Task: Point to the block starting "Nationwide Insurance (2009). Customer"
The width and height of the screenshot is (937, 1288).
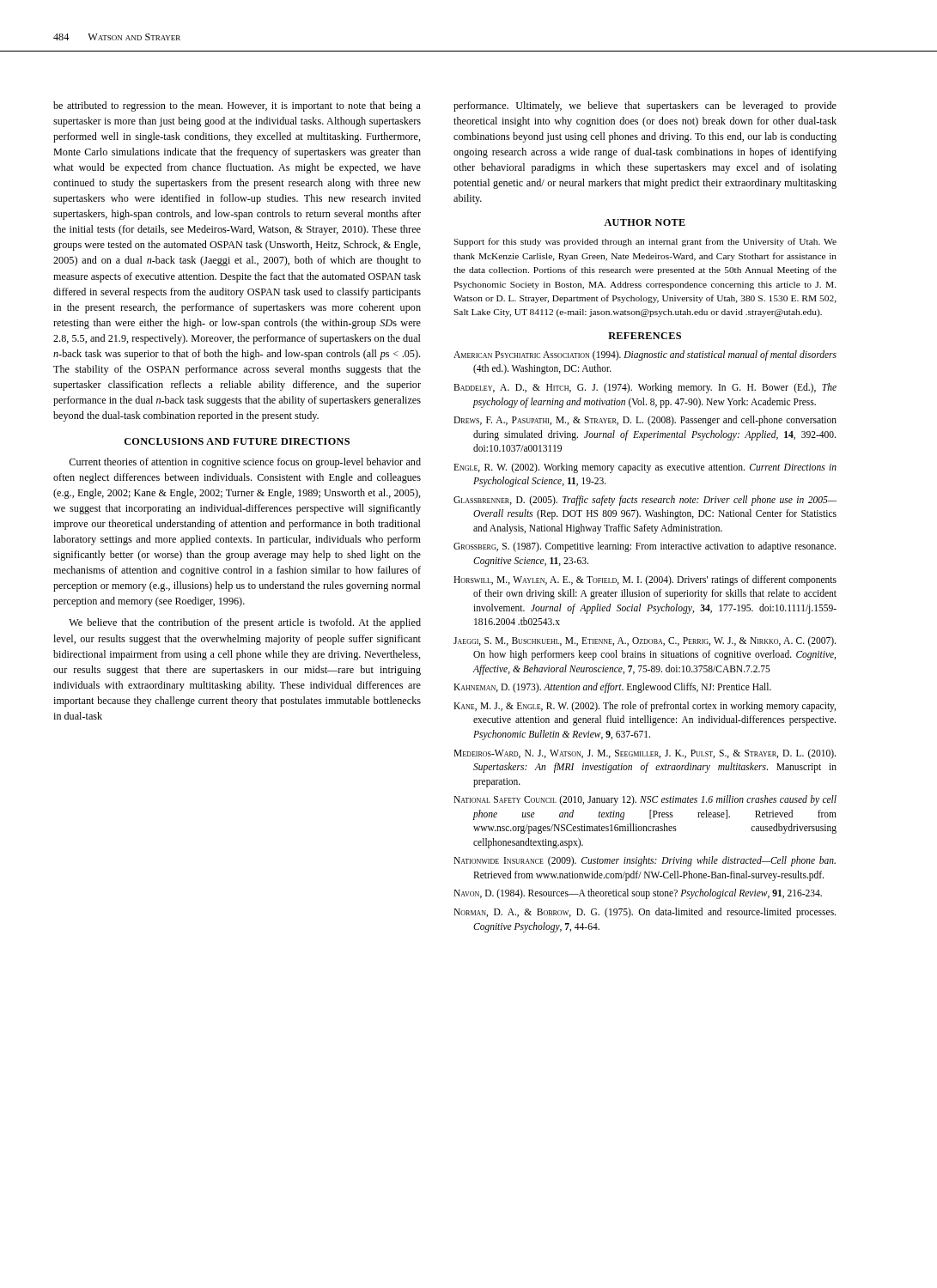Action: tap(645, 868)
